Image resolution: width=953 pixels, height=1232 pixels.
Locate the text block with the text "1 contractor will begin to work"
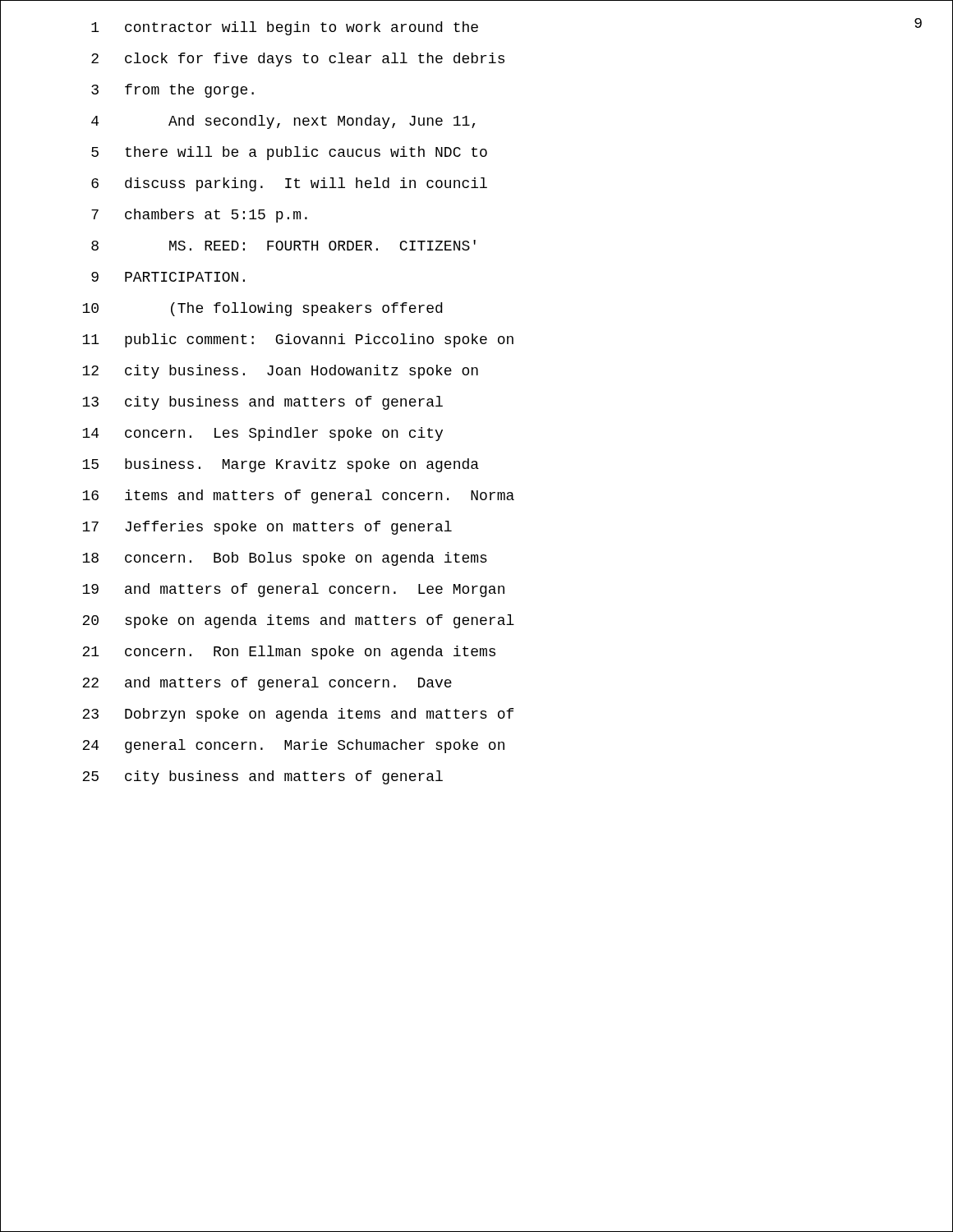297,27
